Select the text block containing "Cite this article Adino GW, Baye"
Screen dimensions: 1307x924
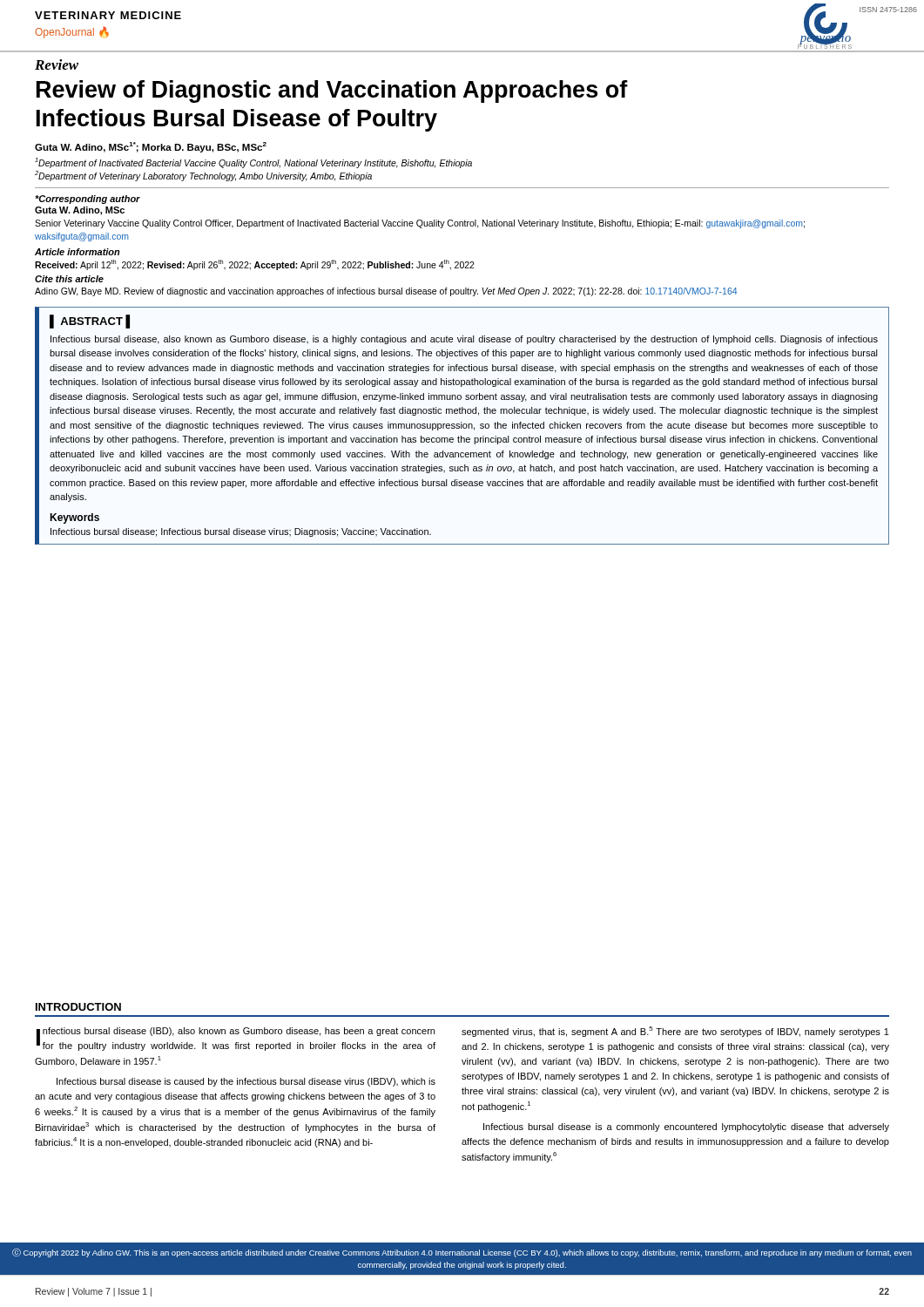(462, 286)
